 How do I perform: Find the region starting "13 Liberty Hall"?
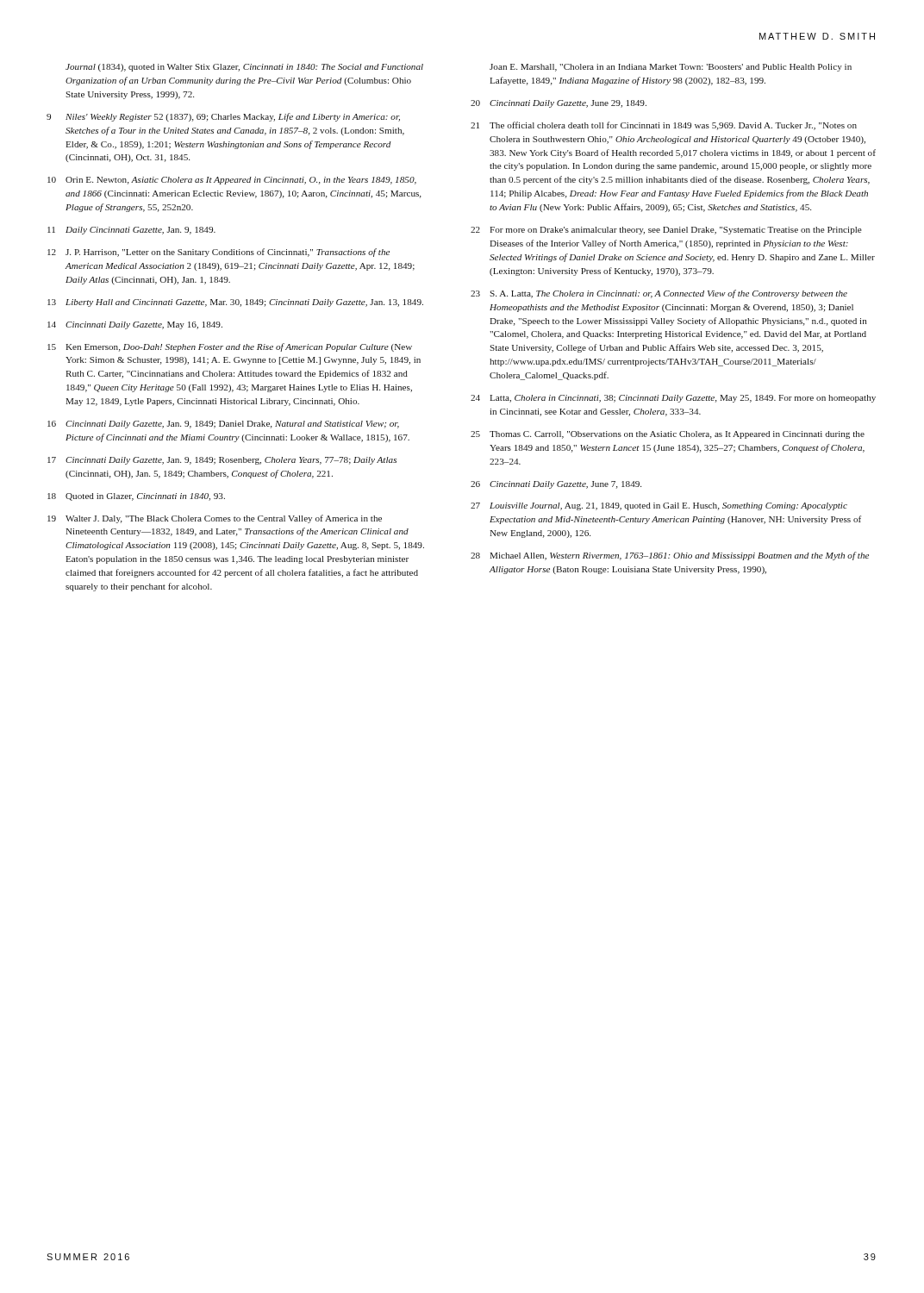[x=236, y=302]
